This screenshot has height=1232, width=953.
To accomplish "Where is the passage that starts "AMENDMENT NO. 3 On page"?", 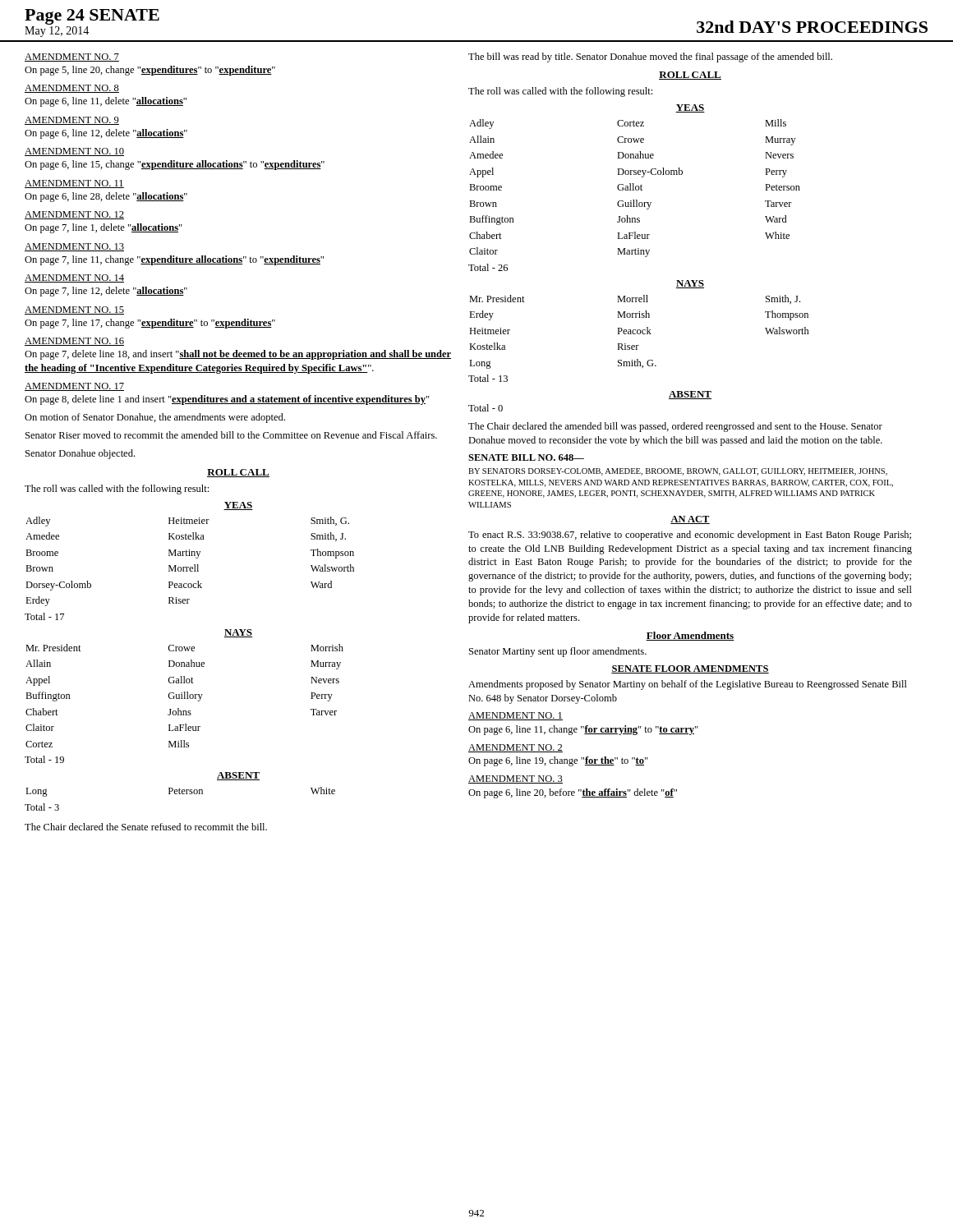I will pyautogui.click(x=516, y=779).
